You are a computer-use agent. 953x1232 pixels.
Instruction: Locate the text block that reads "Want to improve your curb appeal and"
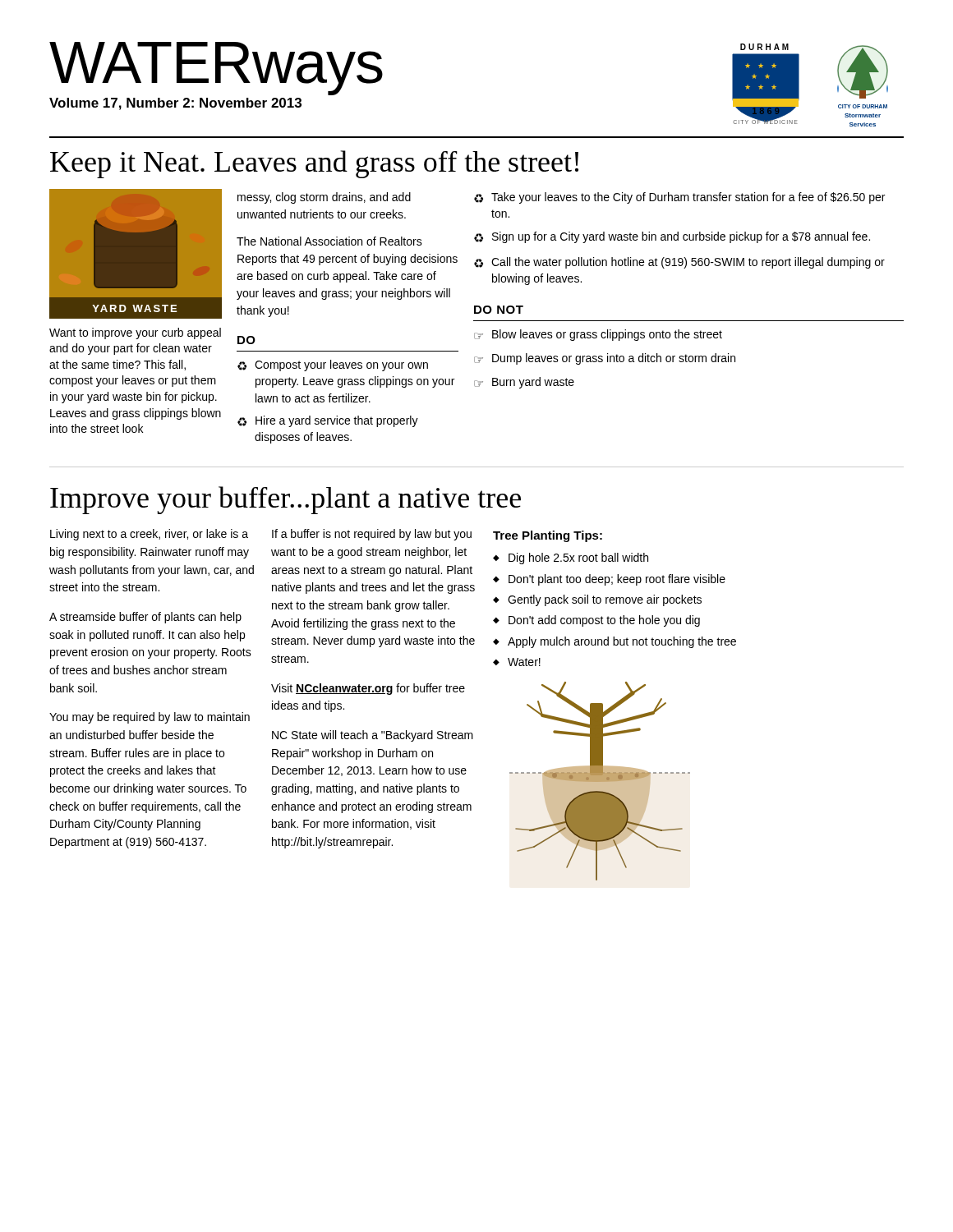(x=135, y=381)
